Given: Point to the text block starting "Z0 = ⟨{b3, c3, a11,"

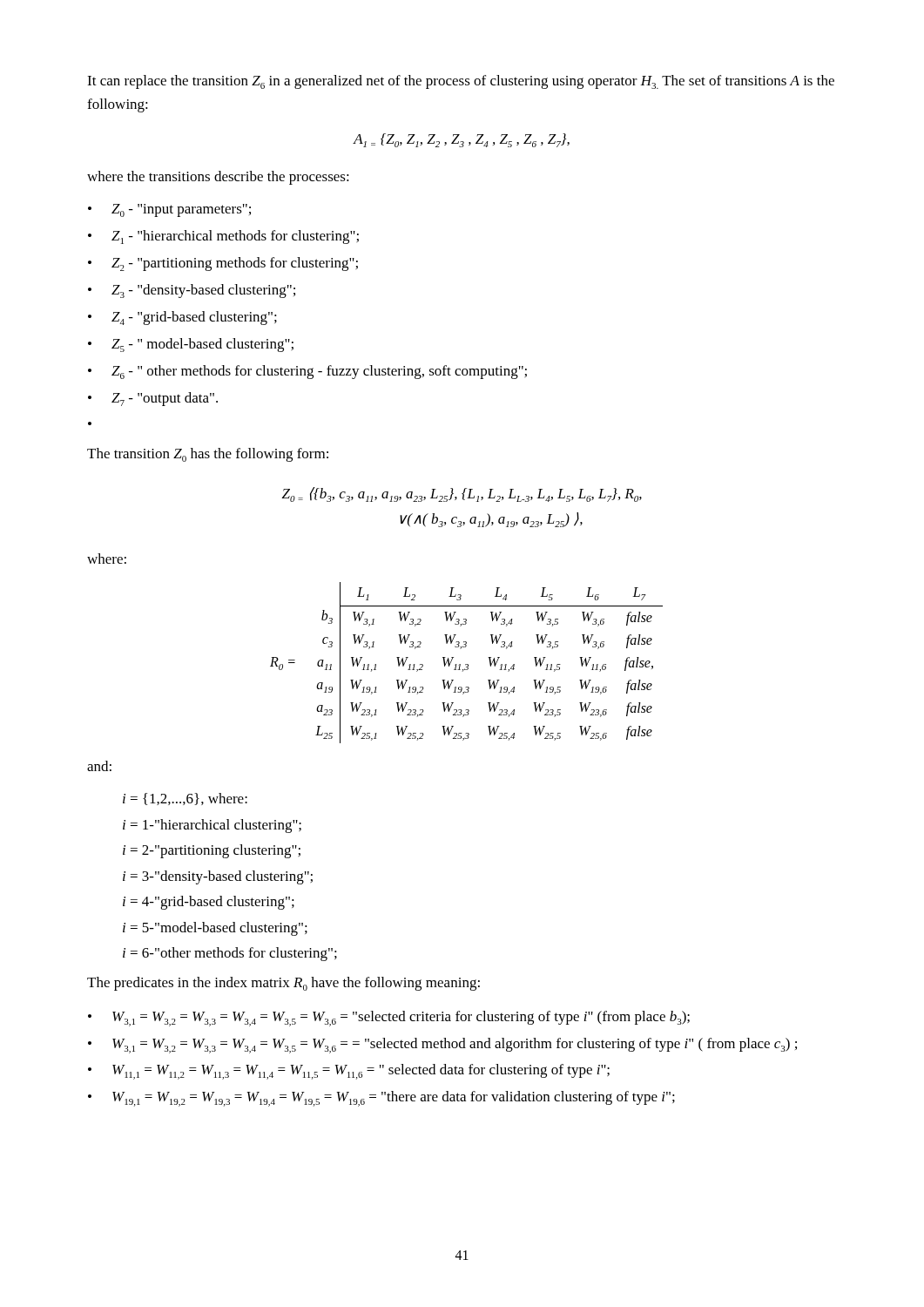Looking at the screenshot, I should click(462, 507).
